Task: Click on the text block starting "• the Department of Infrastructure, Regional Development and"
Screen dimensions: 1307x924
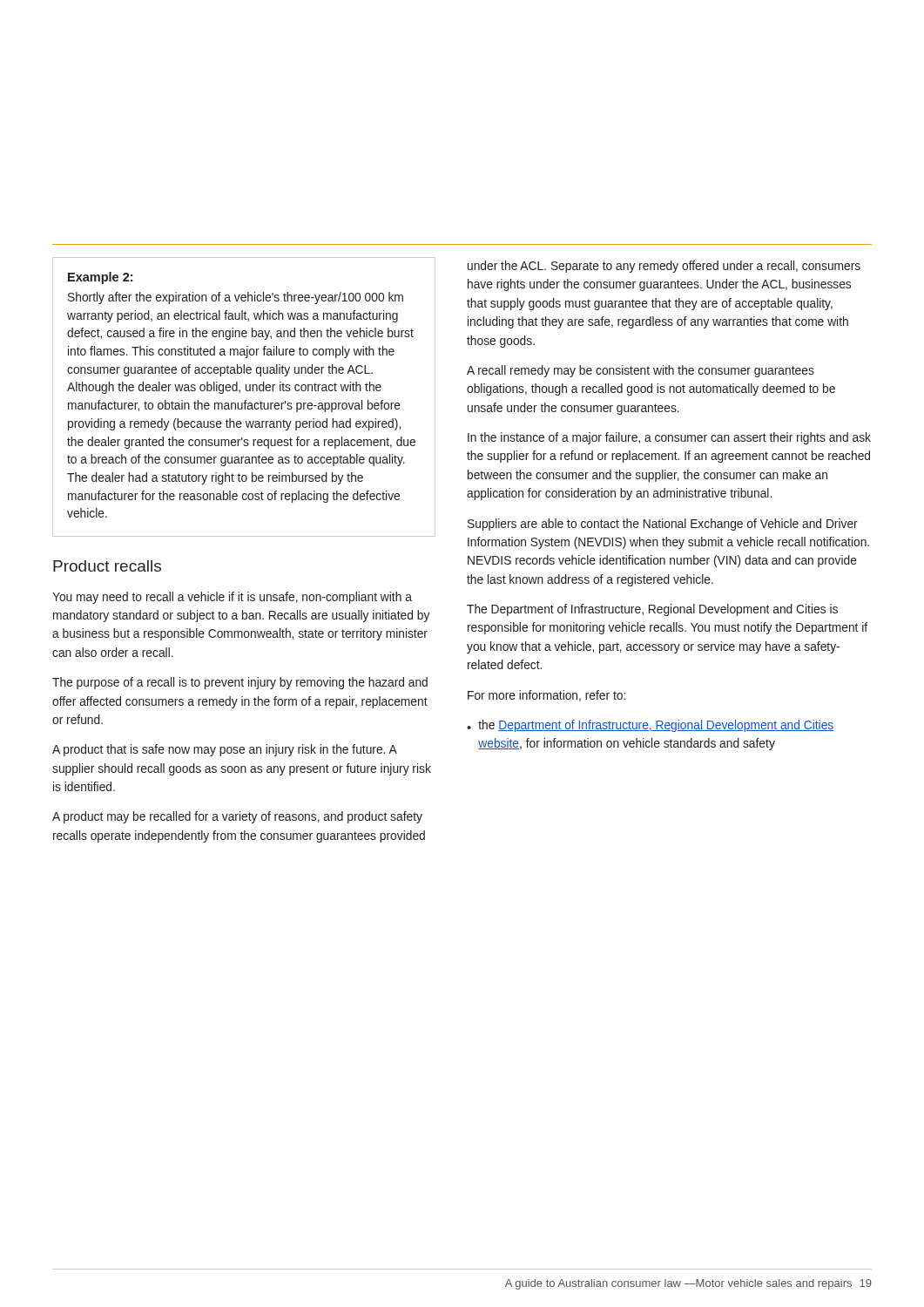Action: point(669,735)
